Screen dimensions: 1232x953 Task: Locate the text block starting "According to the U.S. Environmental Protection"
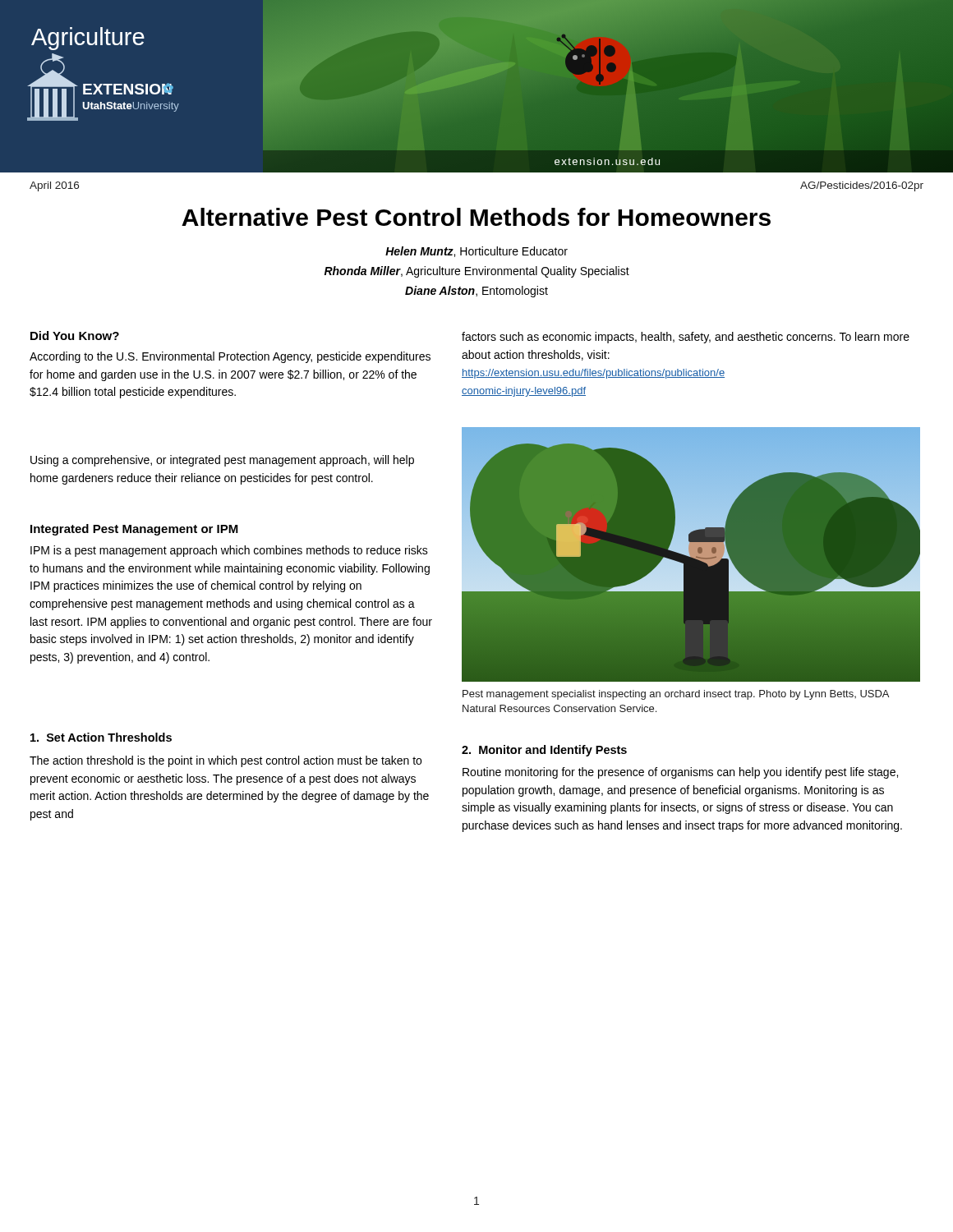pyautogui.click(x=230, y=374)
